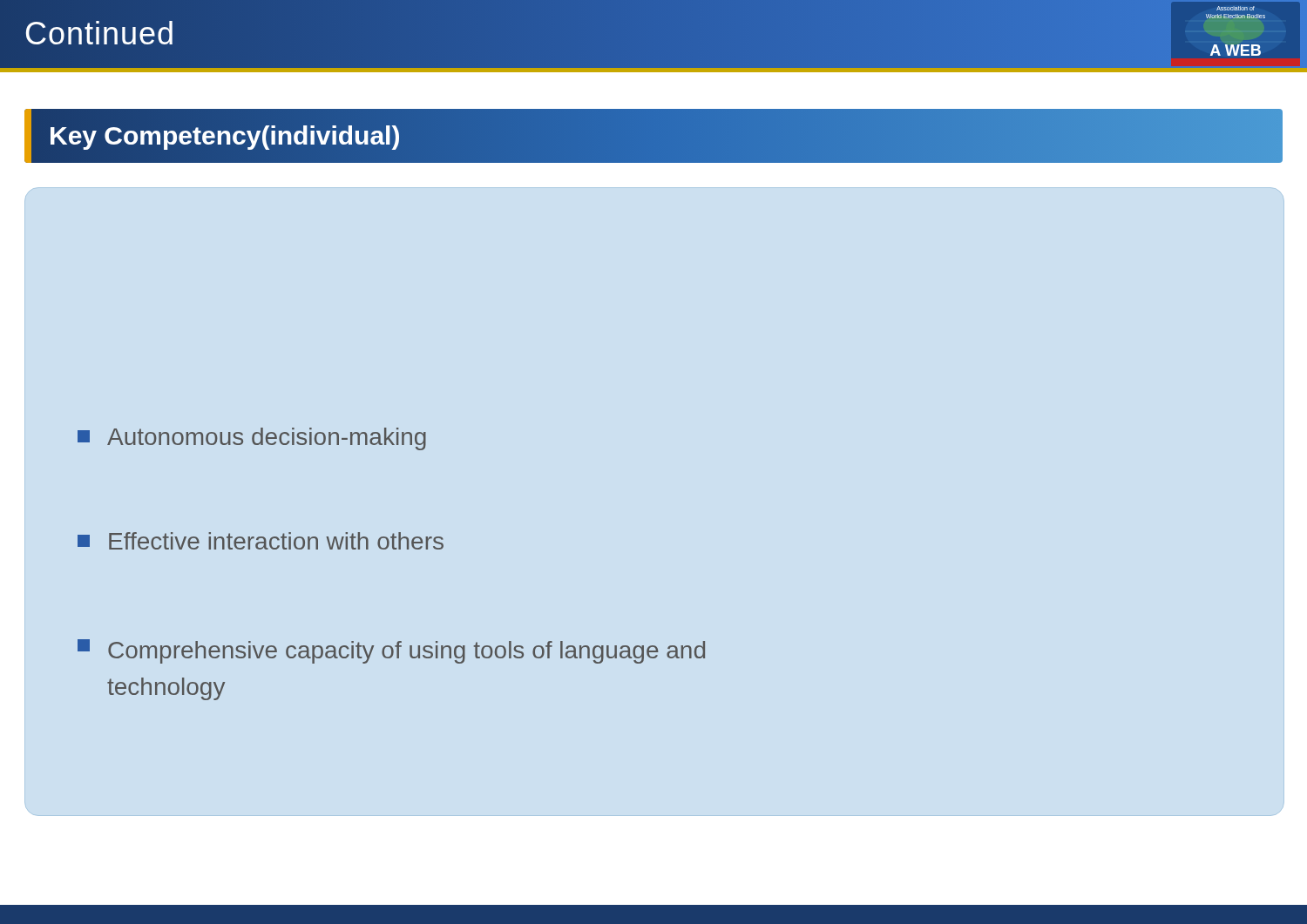The height and width of the screenshot is (924, 1307).
Task: Locate the list item that reads "Comprehensive capacity of using tools of language andtechnology"
Action: 392,669
